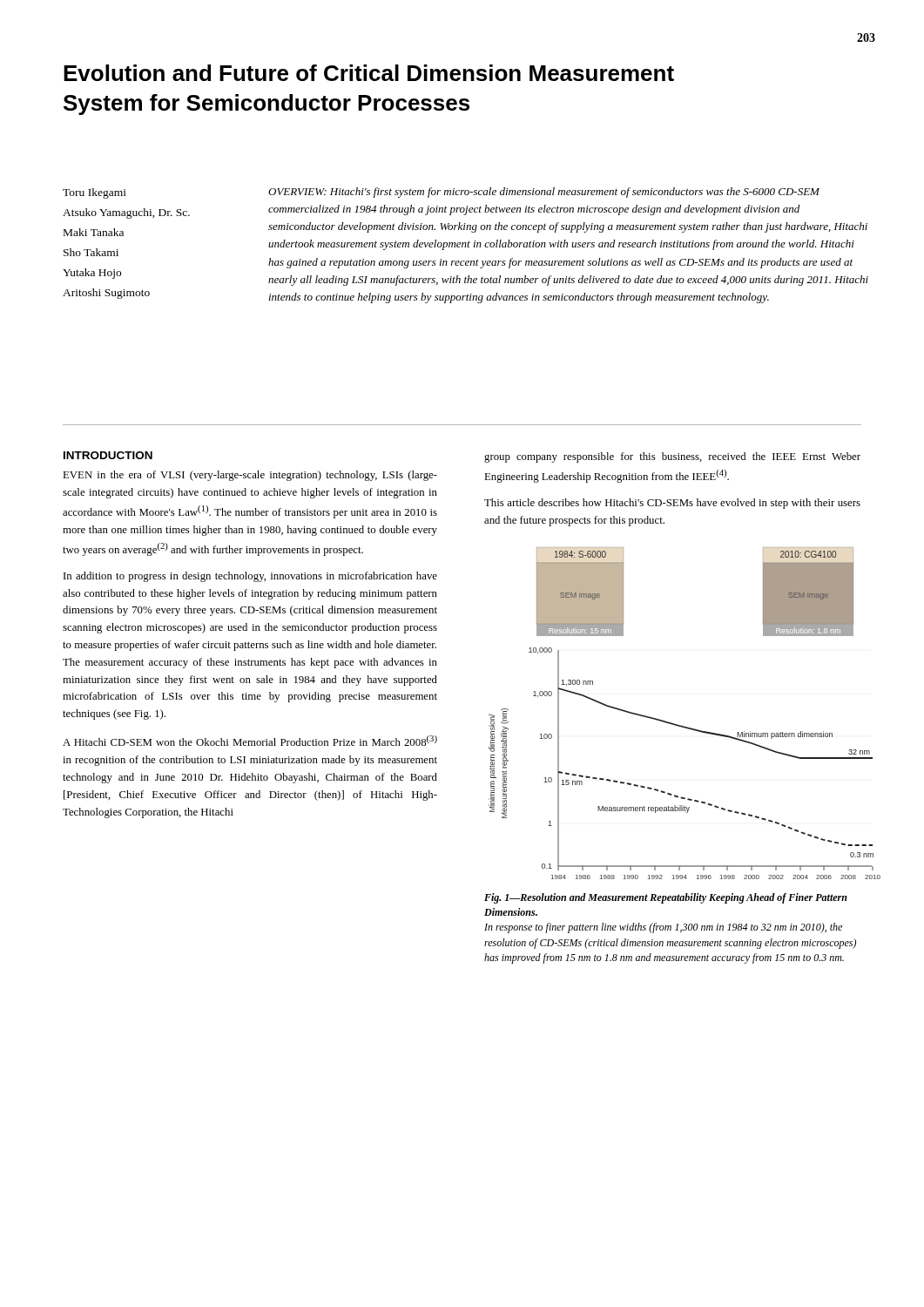Locate the title that opens with "Evolution and Future of"
924x1307 pixels.
click(x=455, y=89)
